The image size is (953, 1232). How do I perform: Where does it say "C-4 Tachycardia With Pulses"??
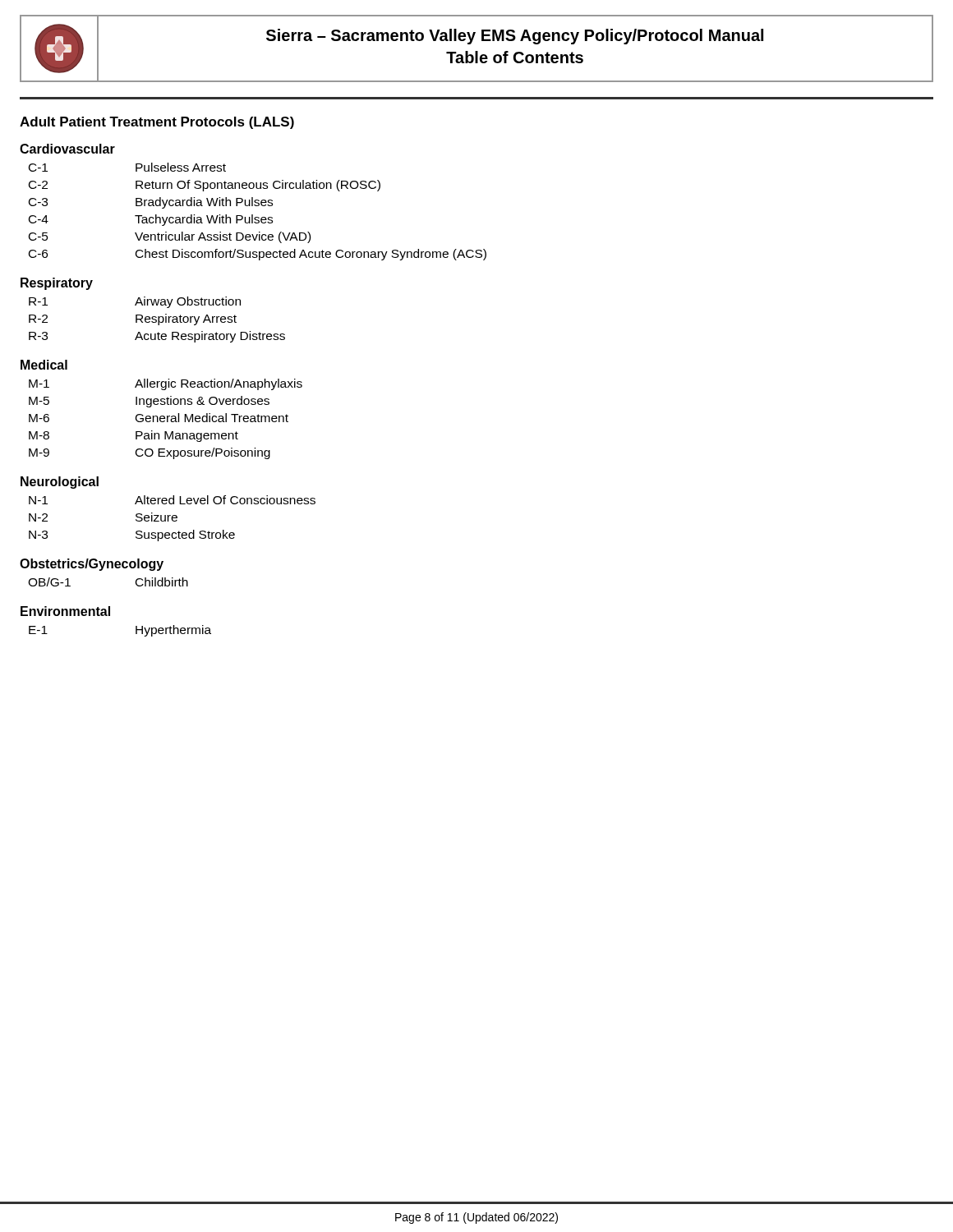pyautogui.click(x=151, y=220)
